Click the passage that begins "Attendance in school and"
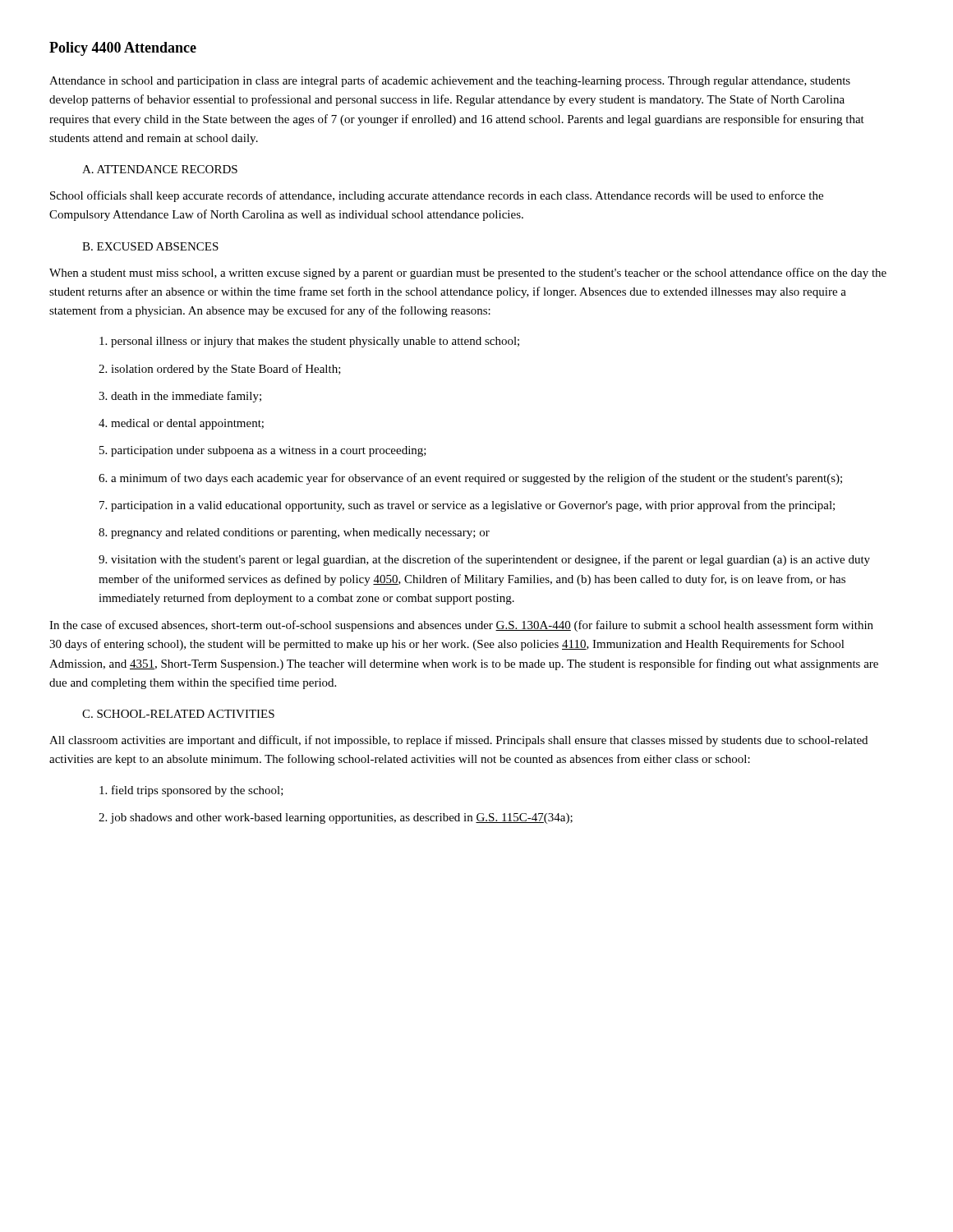The width and height of the screenshot is (953, 1232). click(x=457, y=109)
